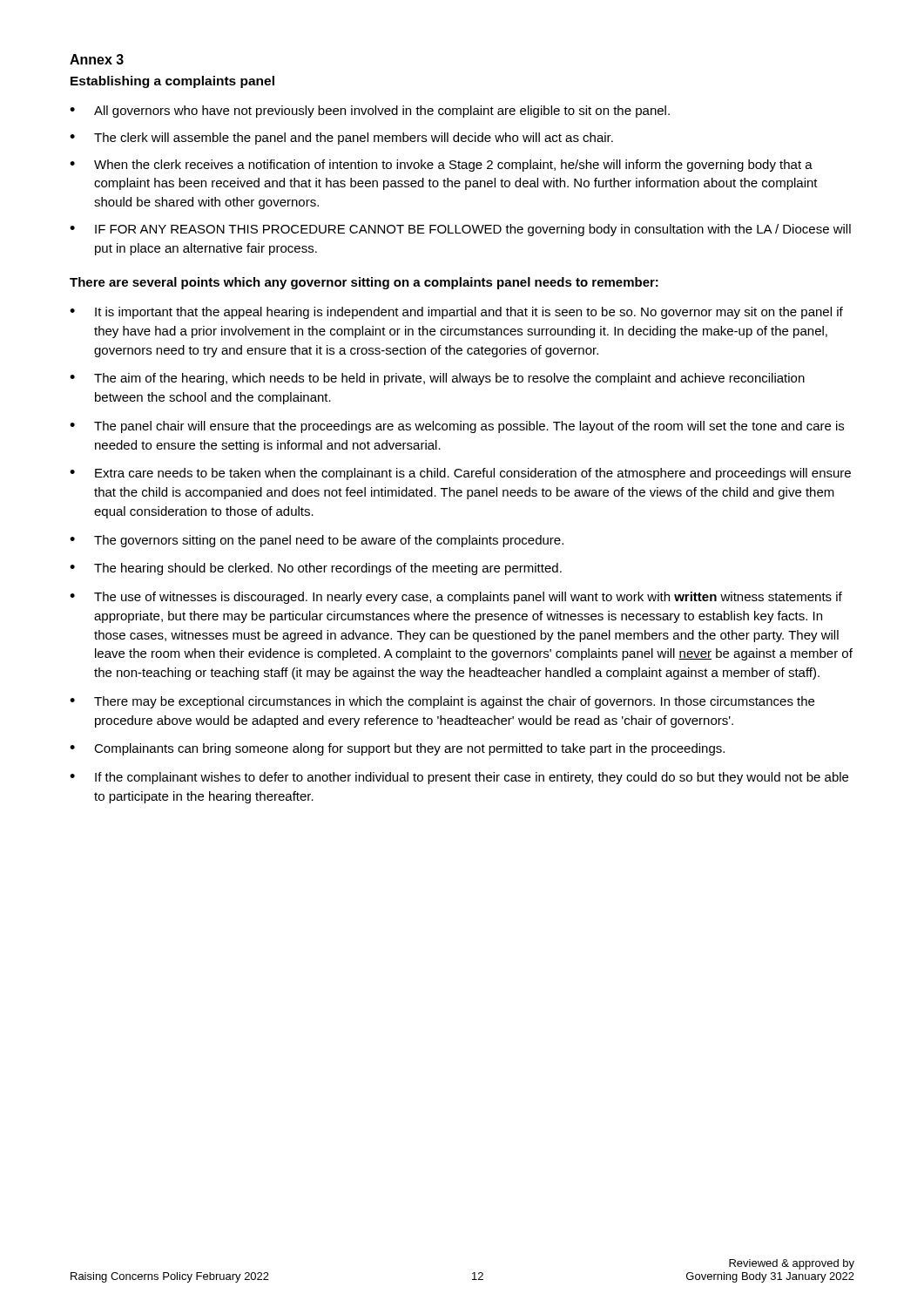
Task: Find the block on this page that starts "• The panel chair will ensure that"
Action: (462, 435)
